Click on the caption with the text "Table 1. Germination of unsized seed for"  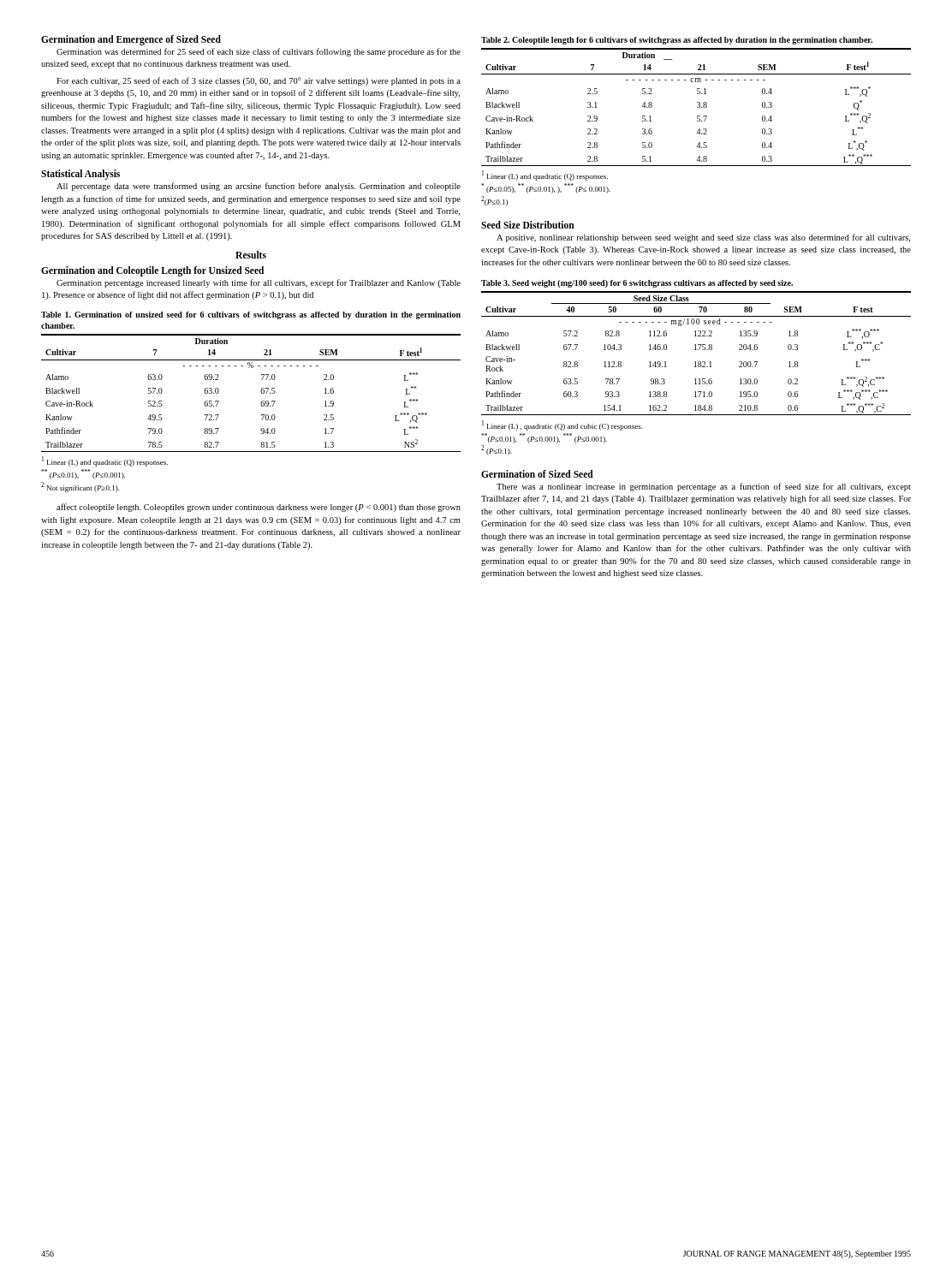[251, 320]
